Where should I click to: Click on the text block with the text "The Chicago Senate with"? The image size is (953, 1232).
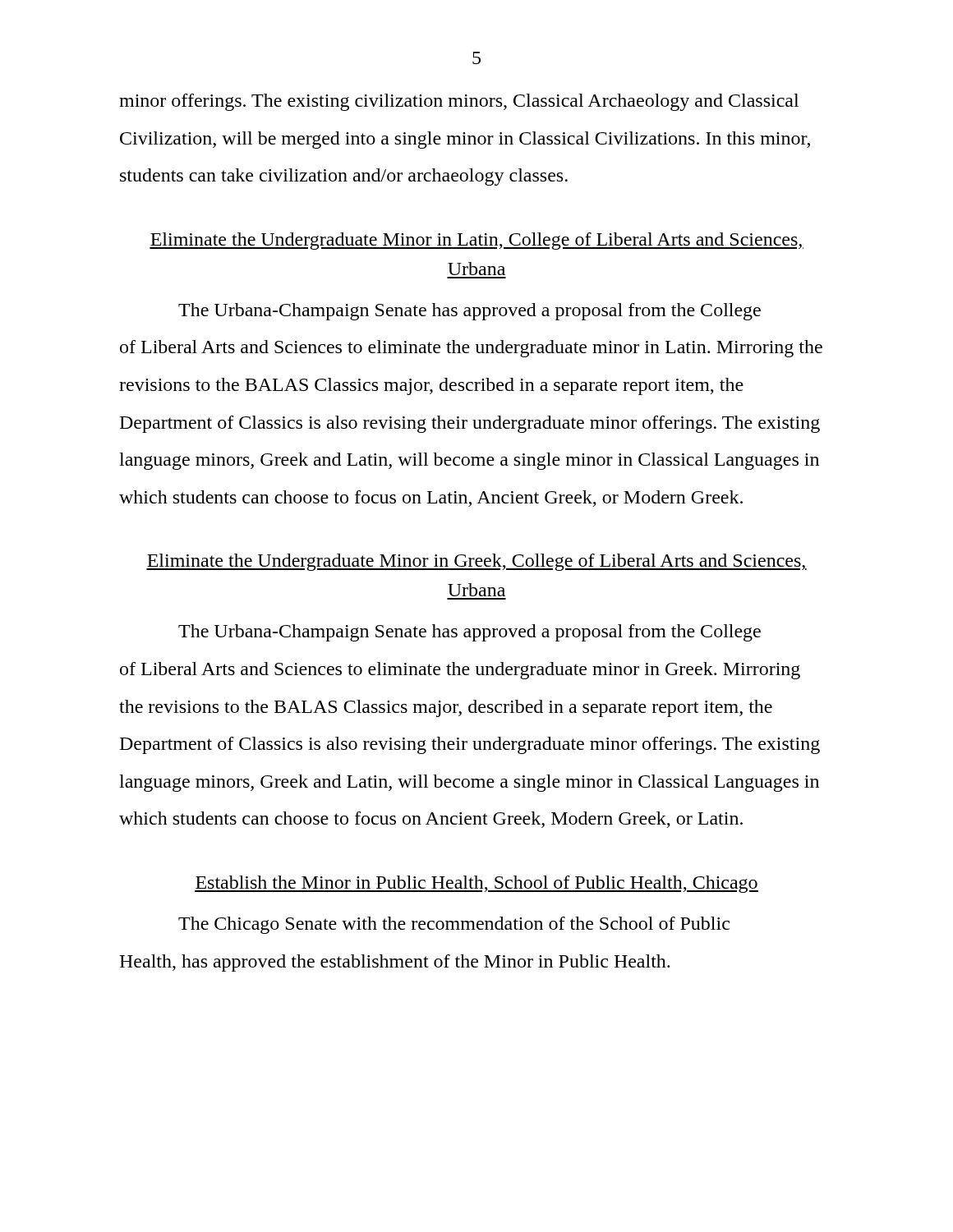tap(454, 925)
